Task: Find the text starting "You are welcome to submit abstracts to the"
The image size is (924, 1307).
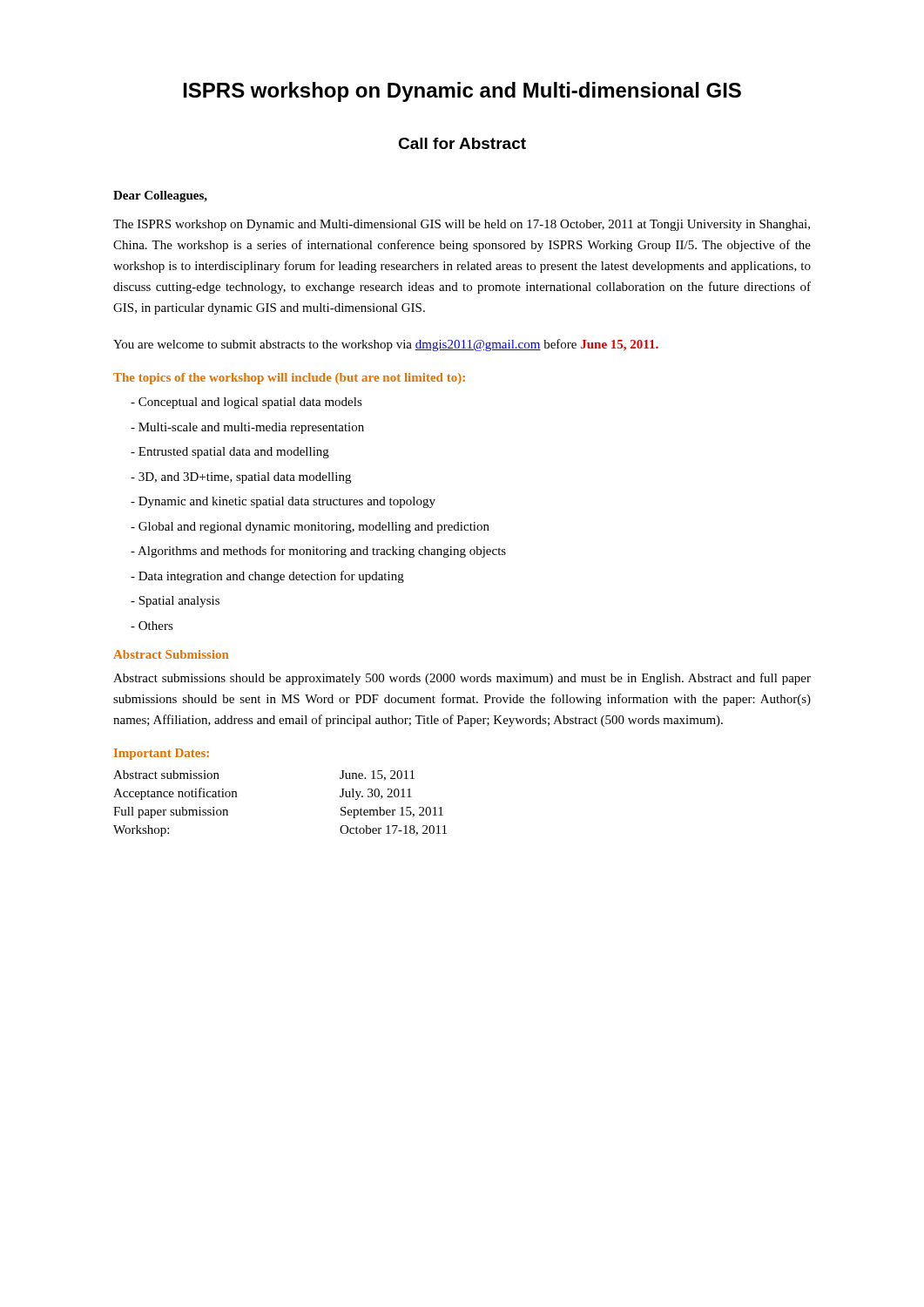Action: tap(386, 344)
